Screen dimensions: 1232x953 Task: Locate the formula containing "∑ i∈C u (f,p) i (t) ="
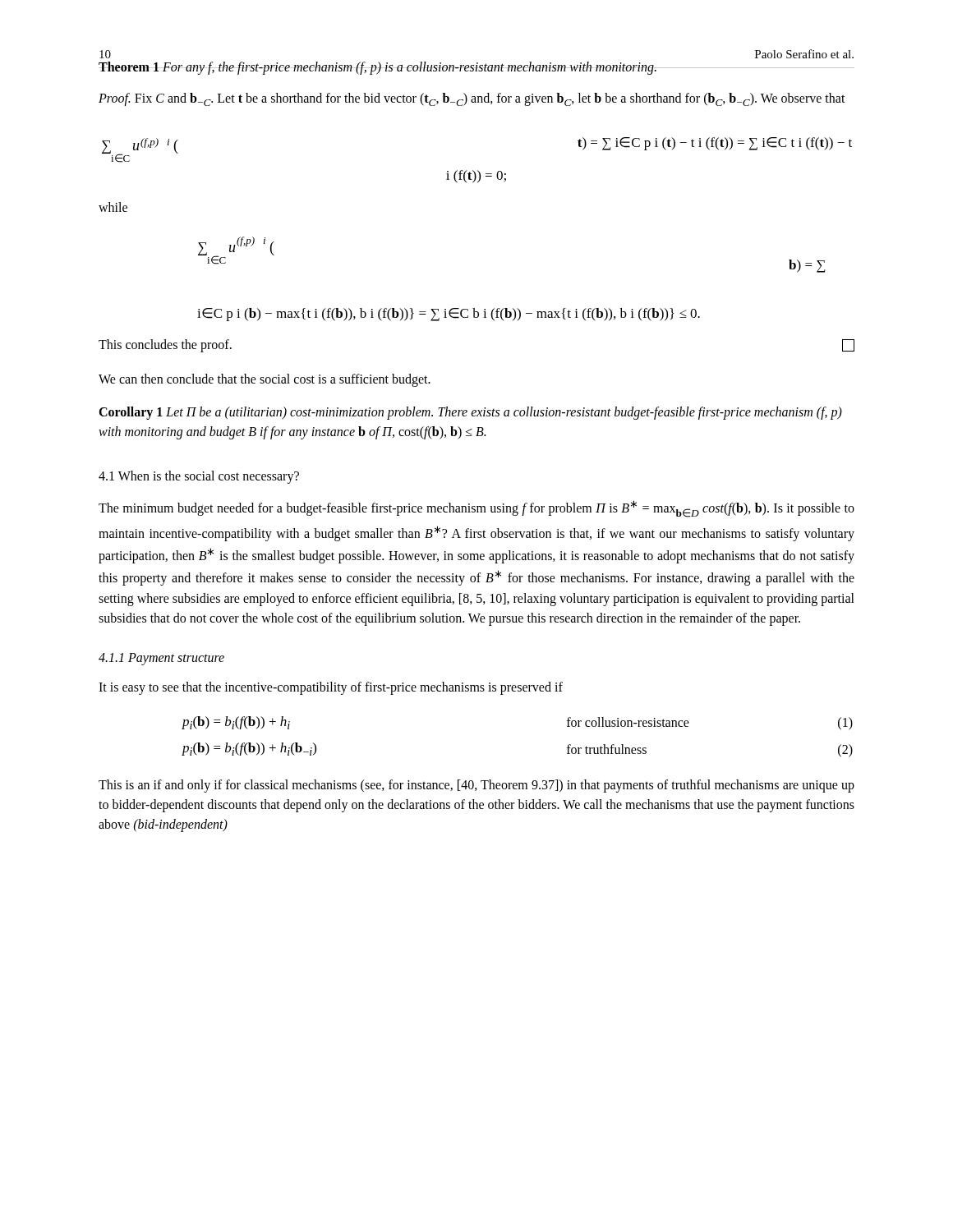click(106, 149)
